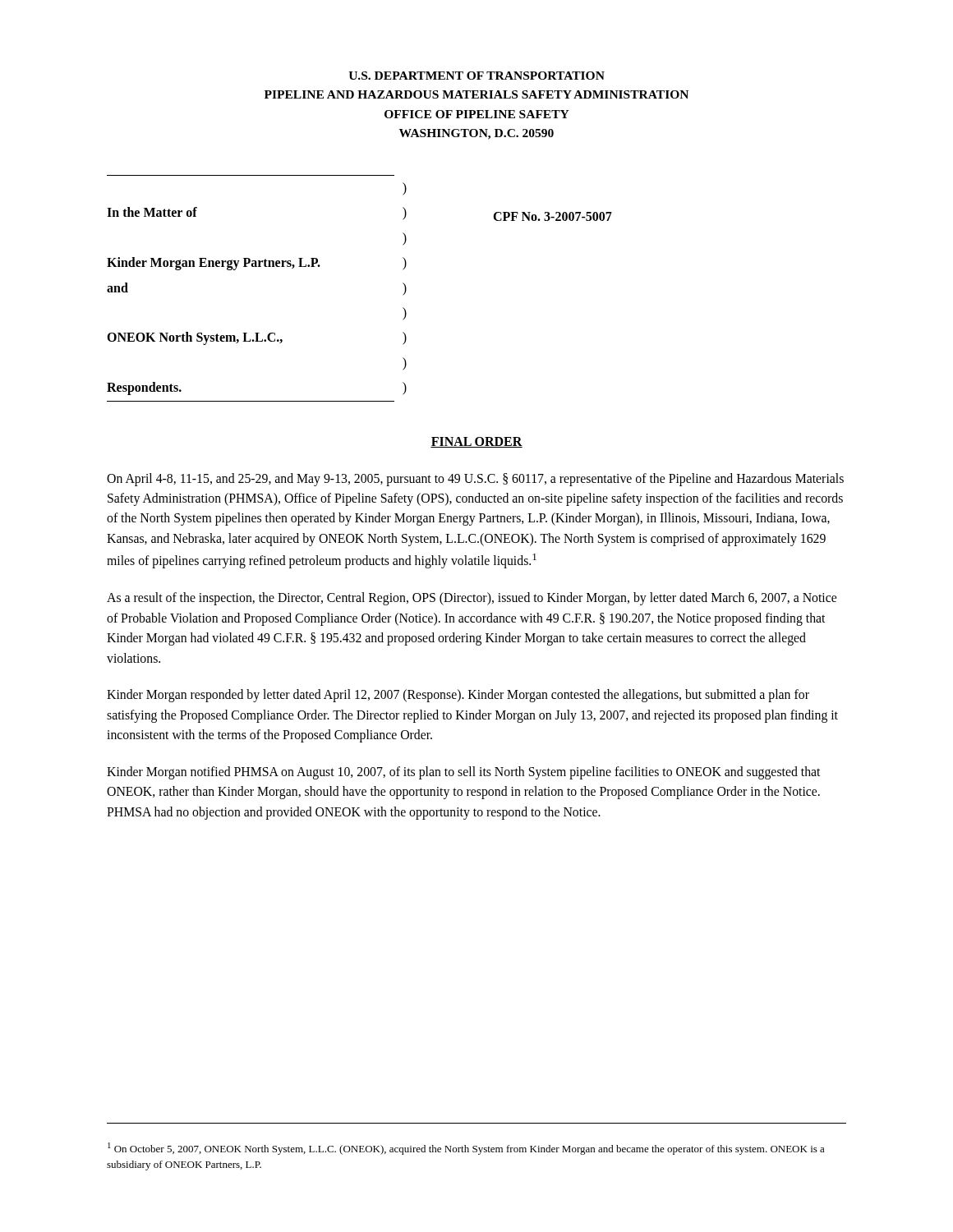Click on the text block starting "On April 4-8, 11-15, and"
The height and width of the screenshot is (1232, 953).
(475, 520)
